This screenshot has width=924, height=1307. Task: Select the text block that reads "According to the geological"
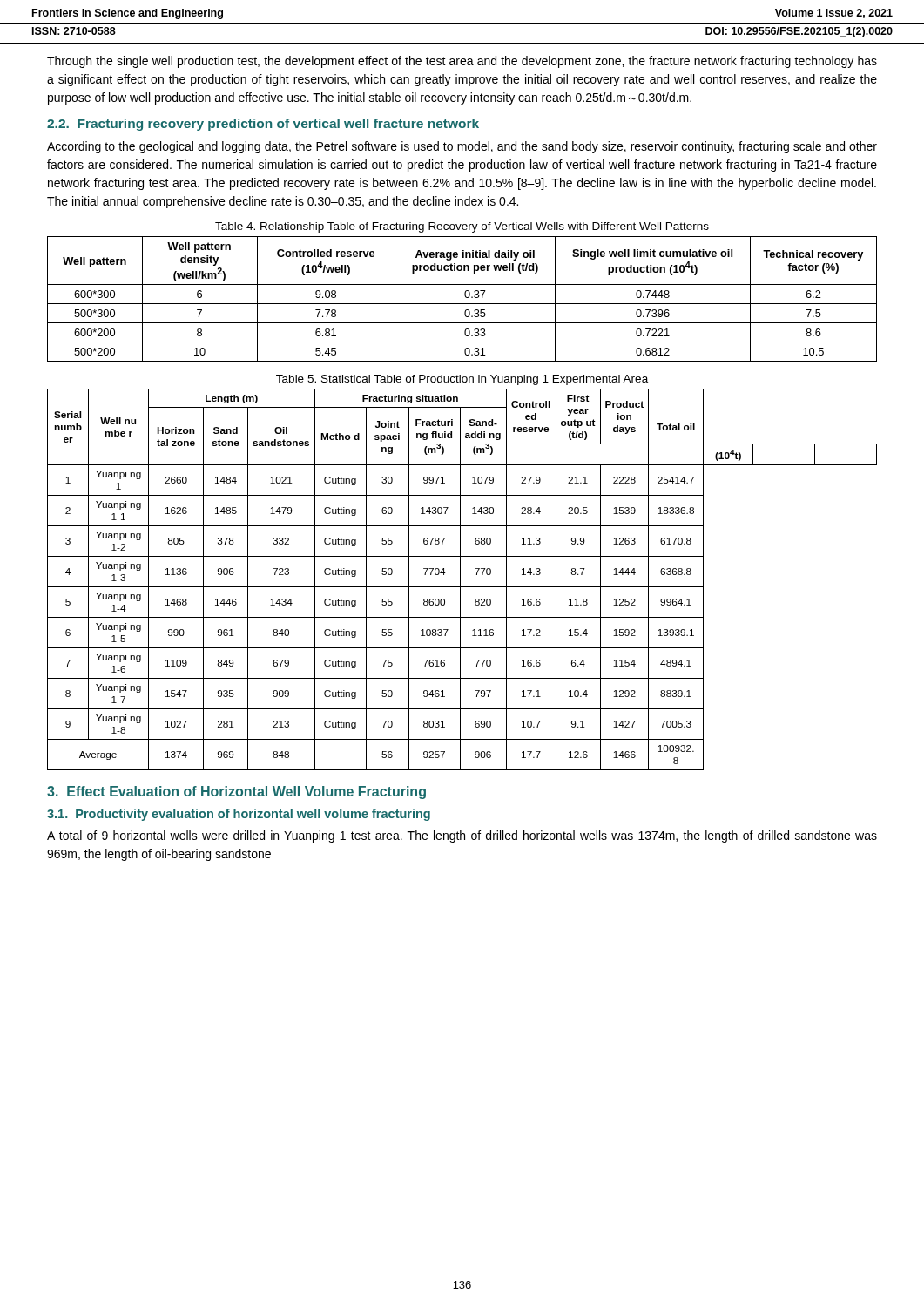coord(462,174)
